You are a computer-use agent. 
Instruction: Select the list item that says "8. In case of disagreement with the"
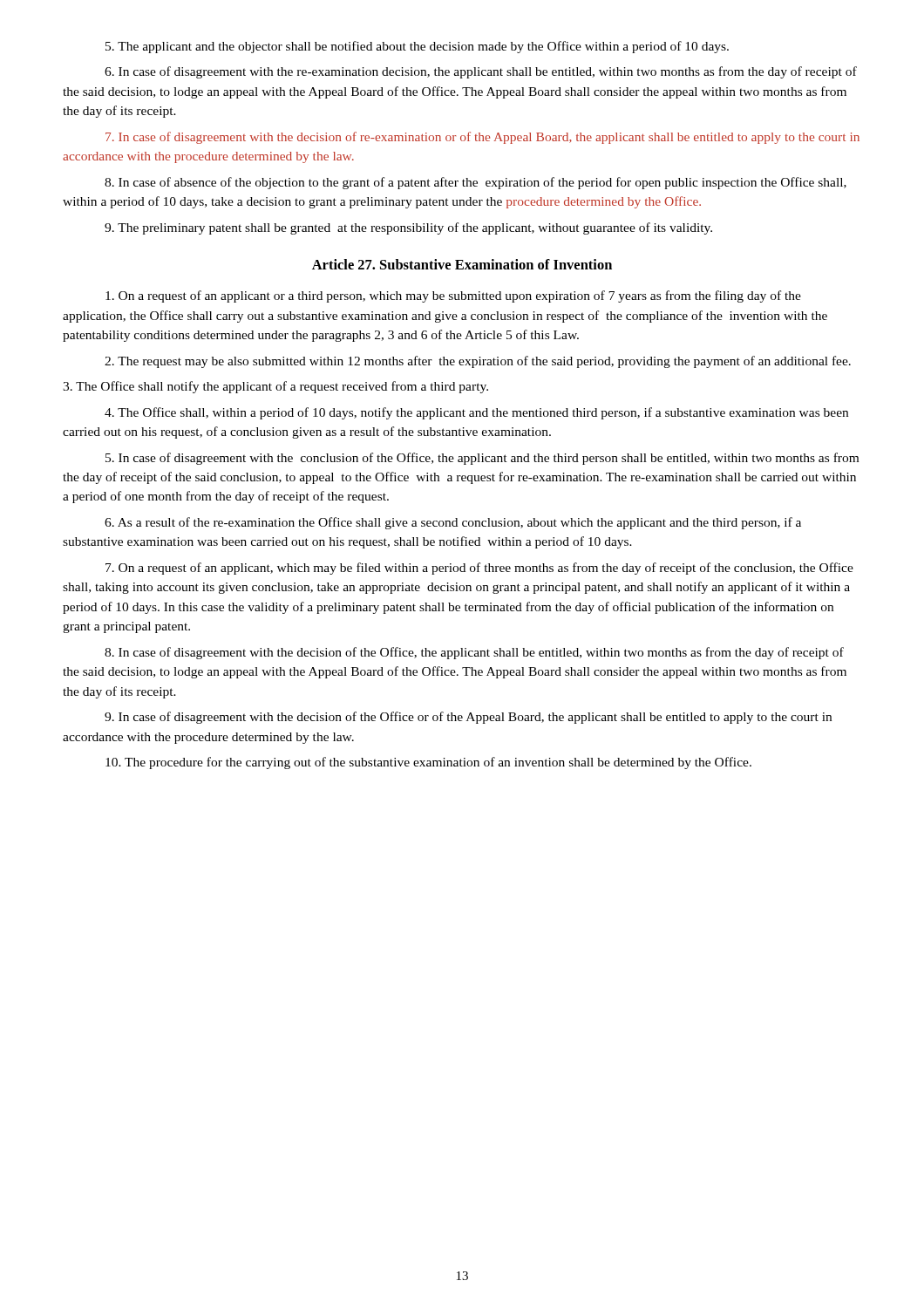click(x=462, y=672)
